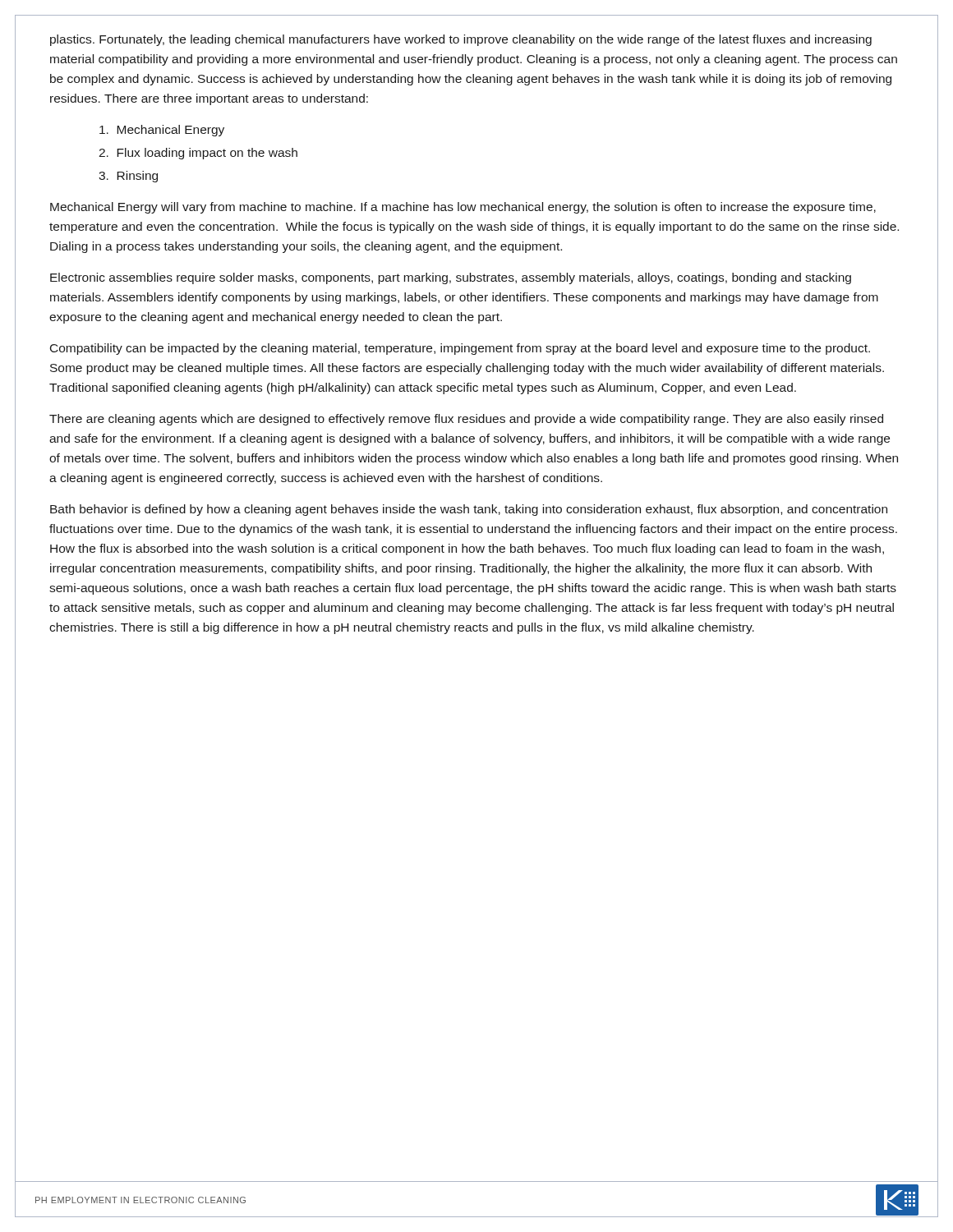Where is the passage that starts "There are cleaning agents"?
953x1232 pixels.
pos(474,448)
